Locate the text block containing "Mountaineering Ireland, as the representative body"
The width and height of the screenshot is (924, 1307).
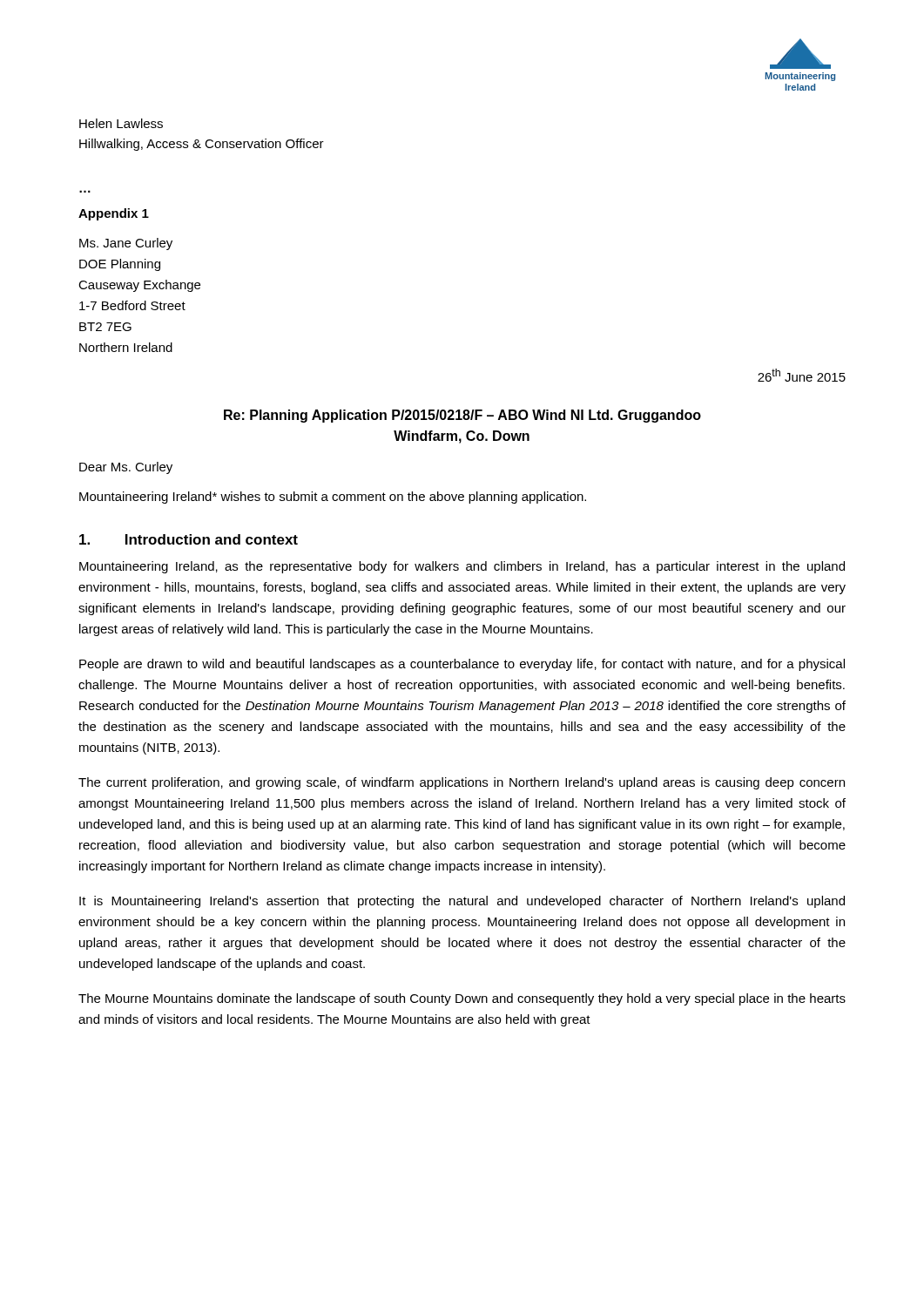(x=462, y=597)
